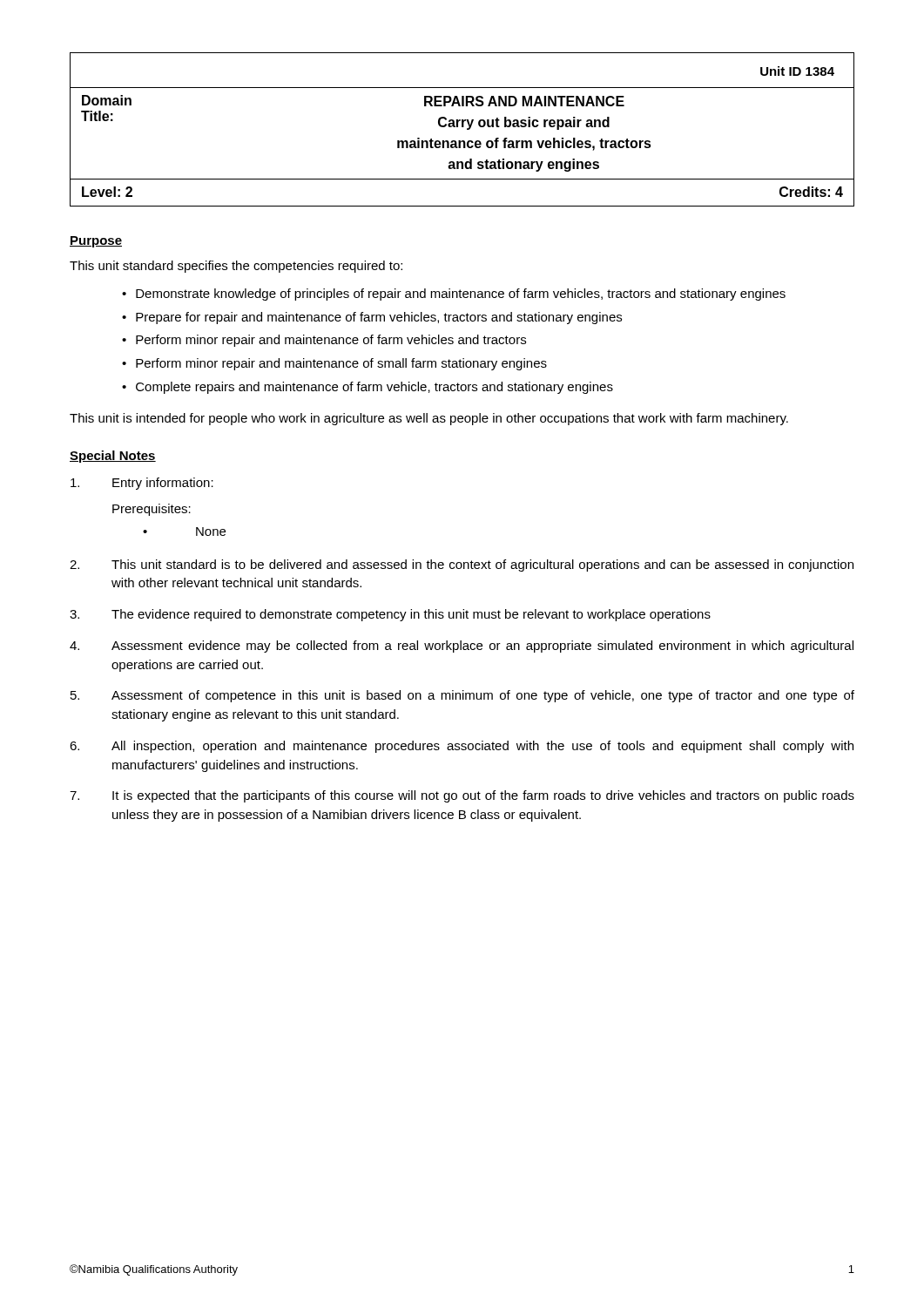Find the block starting "2. This unit standard is"
Image resolution: width=924 pixels, height=1307 pixels.
pyautogui.click(x=462, y=574)
